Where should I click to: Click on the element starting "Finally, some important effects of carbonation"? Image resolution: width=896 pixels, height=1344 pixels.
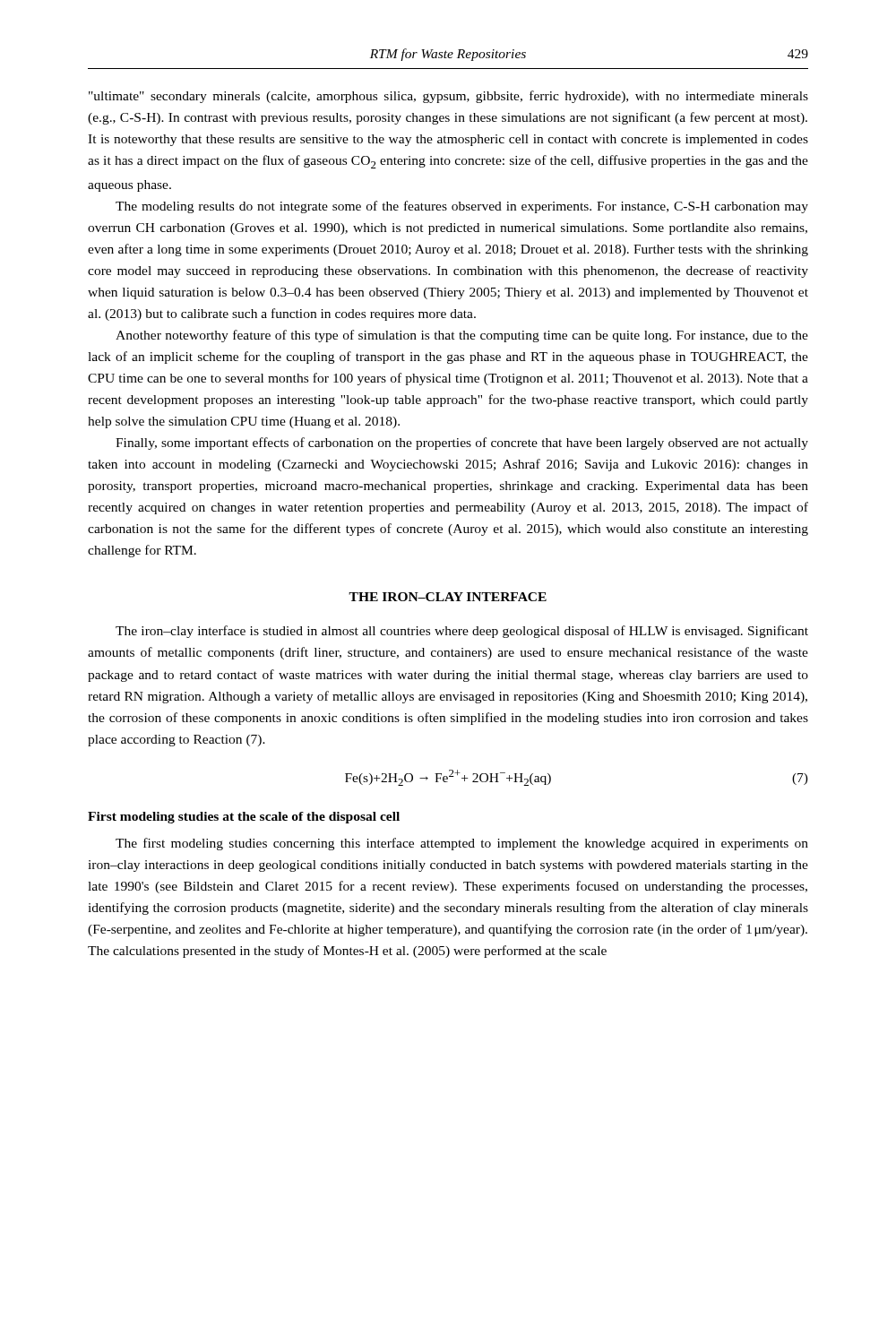pyautogui.click(x=448, y=497)
